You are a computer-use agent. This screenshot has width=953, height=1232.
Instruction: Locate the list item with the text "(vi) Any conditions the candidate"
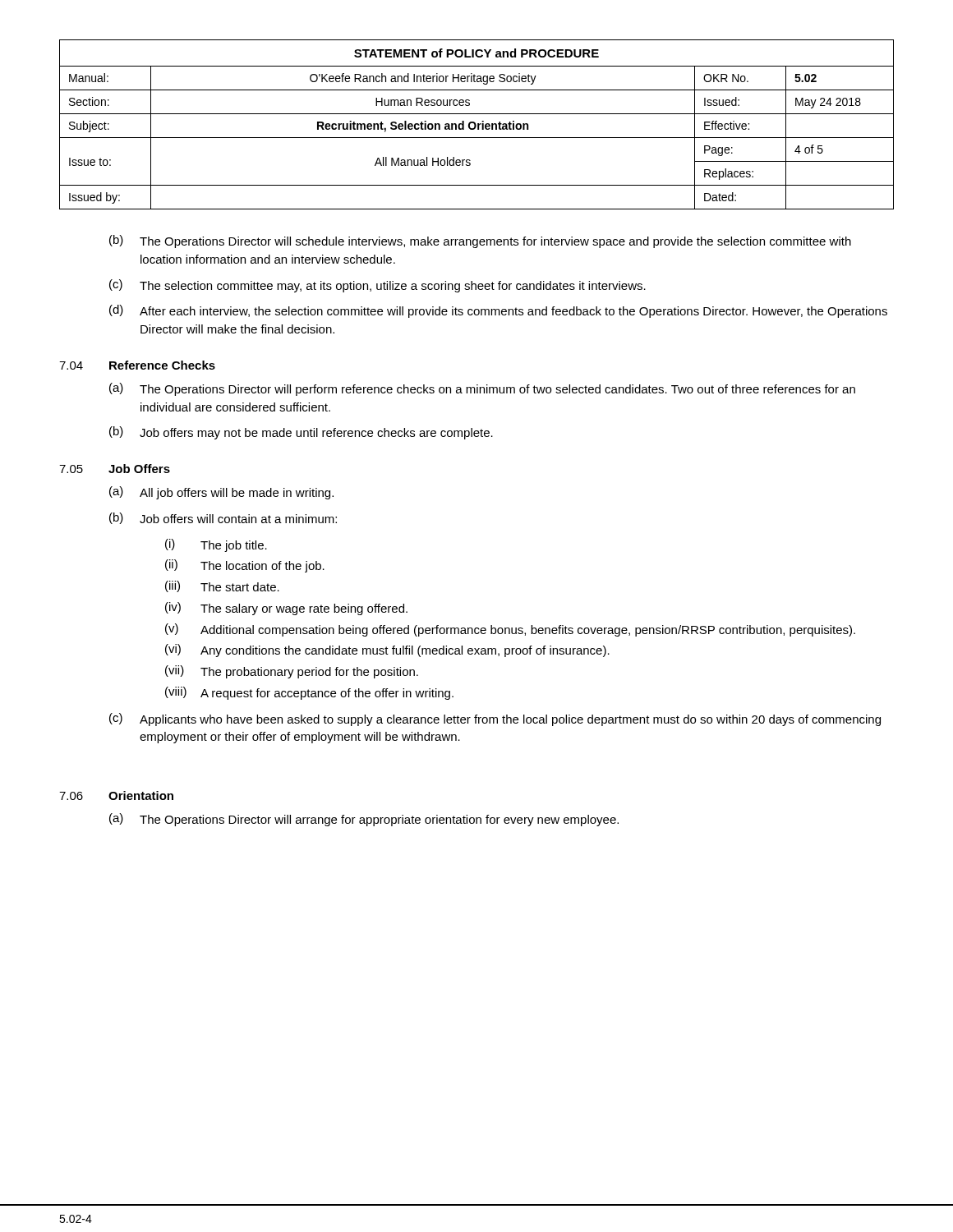click(x=387, y=651)
